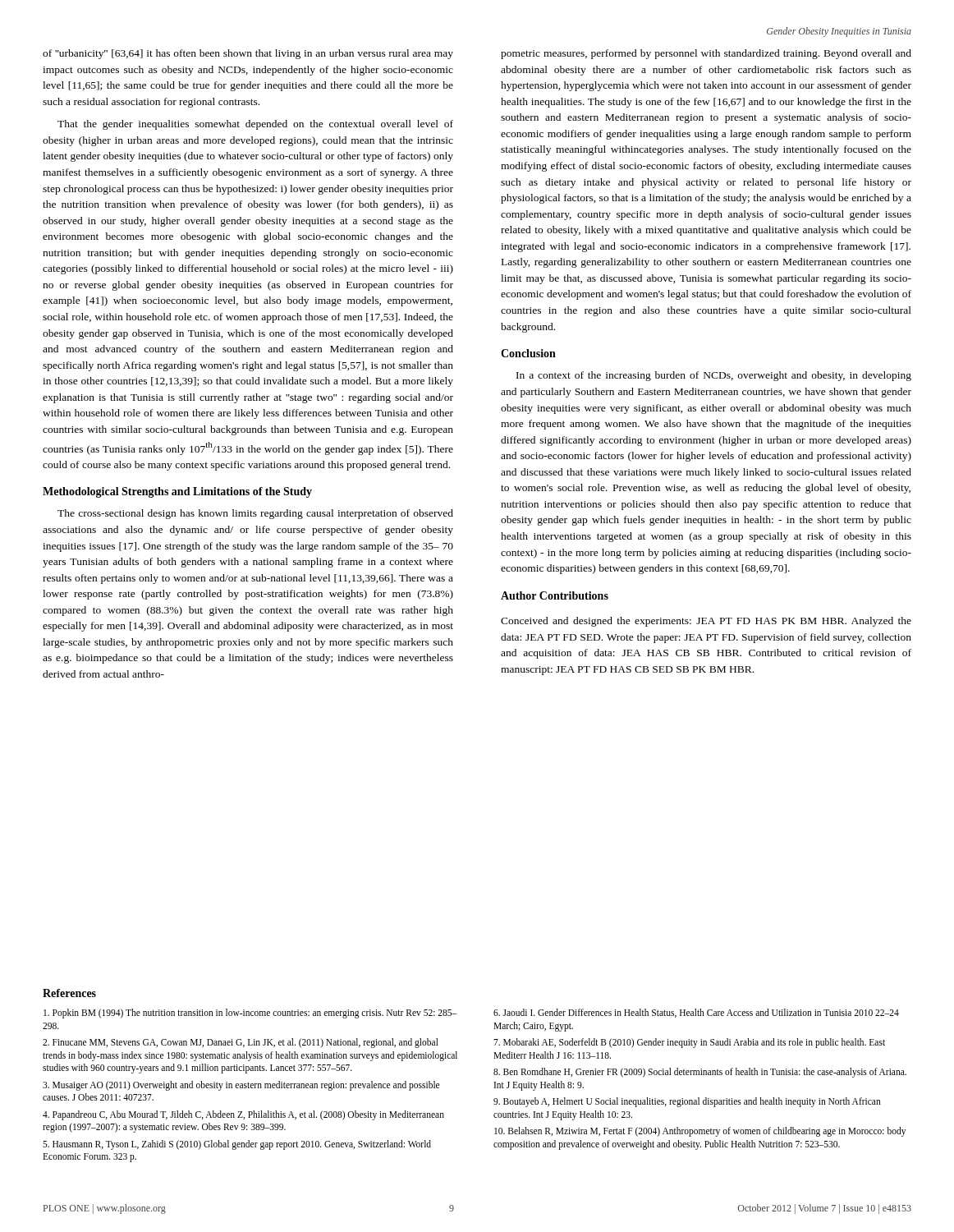Viewport: 954px width, 1232px height.
Task: Point to the text block starting "5. Hausmann R, Tyson L,"
Action: 237,1150
